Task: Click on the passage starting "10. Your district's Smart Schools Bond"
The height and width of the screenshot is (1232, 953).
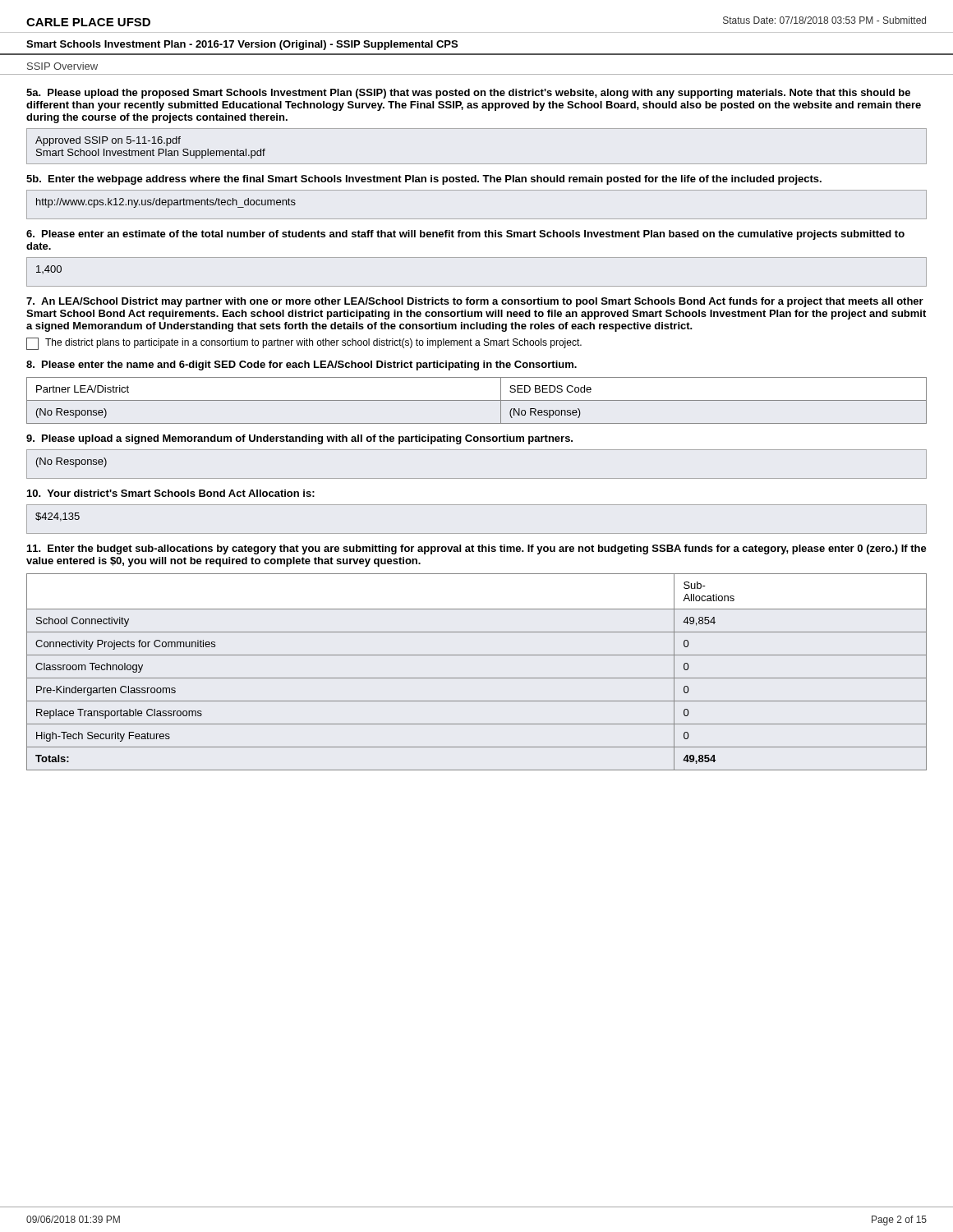Action: (171, 493)
